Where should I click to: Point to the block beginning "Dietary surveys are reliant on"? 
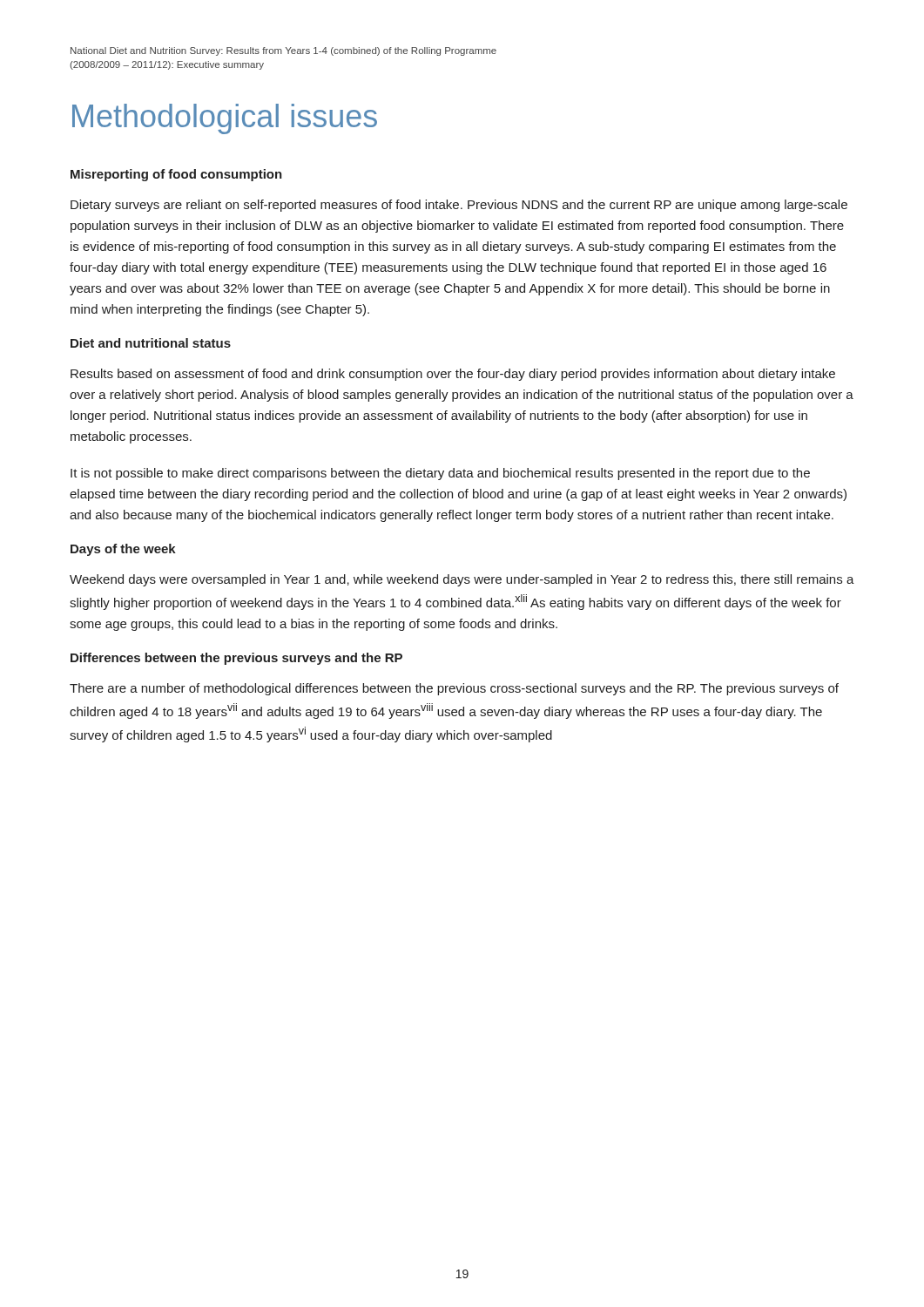(x=462, y=257)
